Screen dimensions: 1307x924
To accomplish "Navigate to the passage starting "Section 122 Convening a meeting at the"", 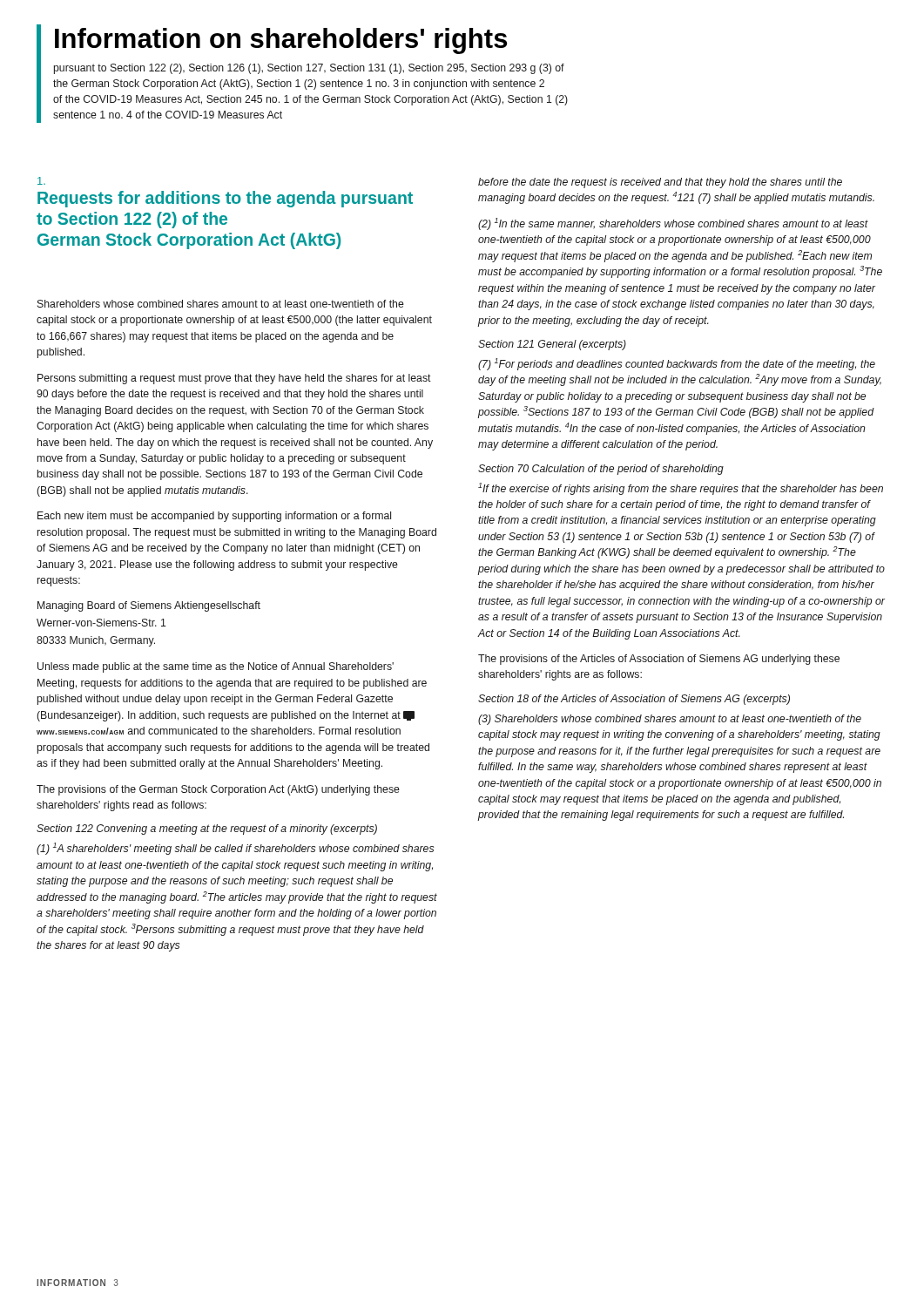I will (x=207, y=829).
